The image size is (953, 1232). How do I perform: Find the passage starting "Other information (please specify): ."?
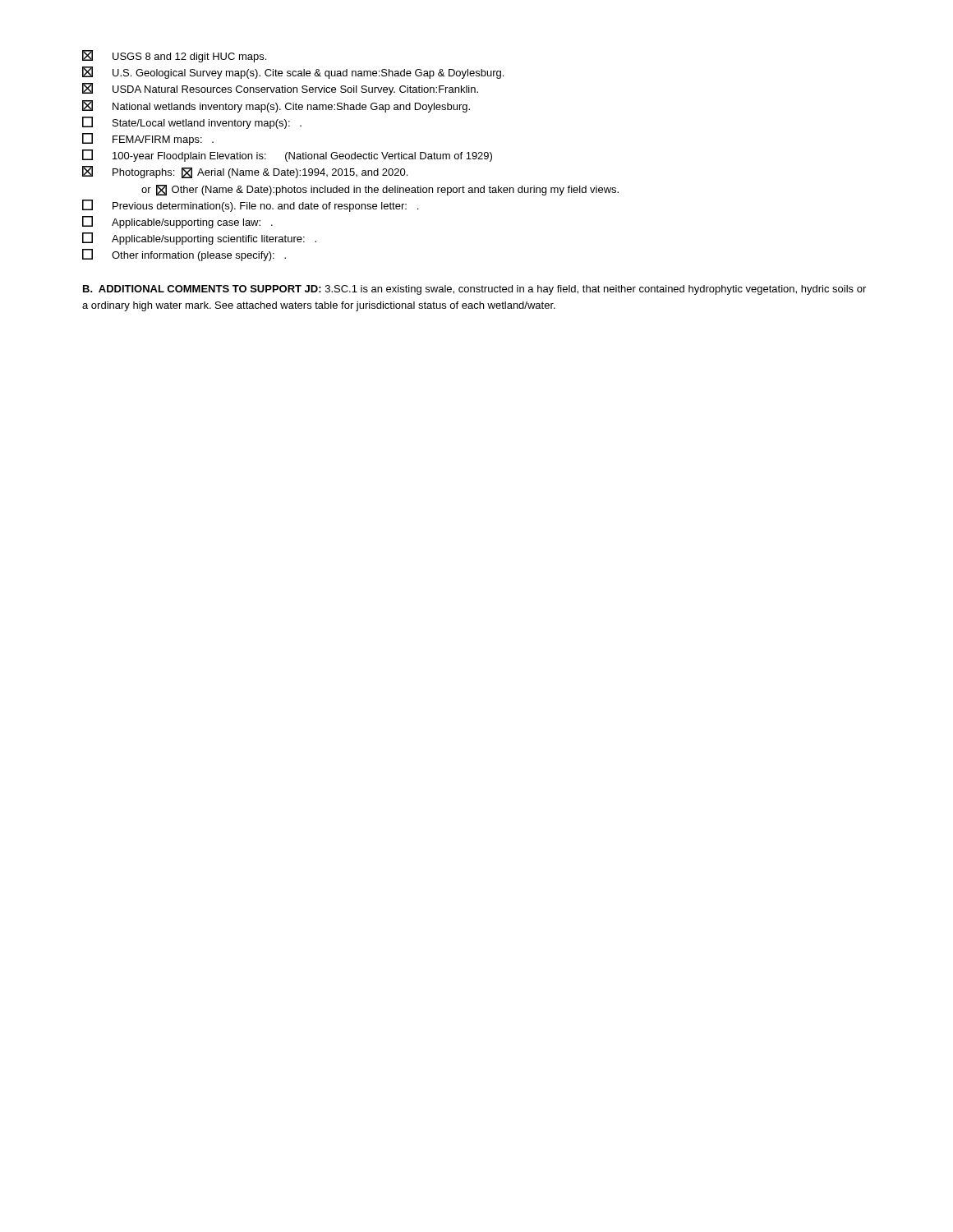pyautogui.click(x=184, y=255)
